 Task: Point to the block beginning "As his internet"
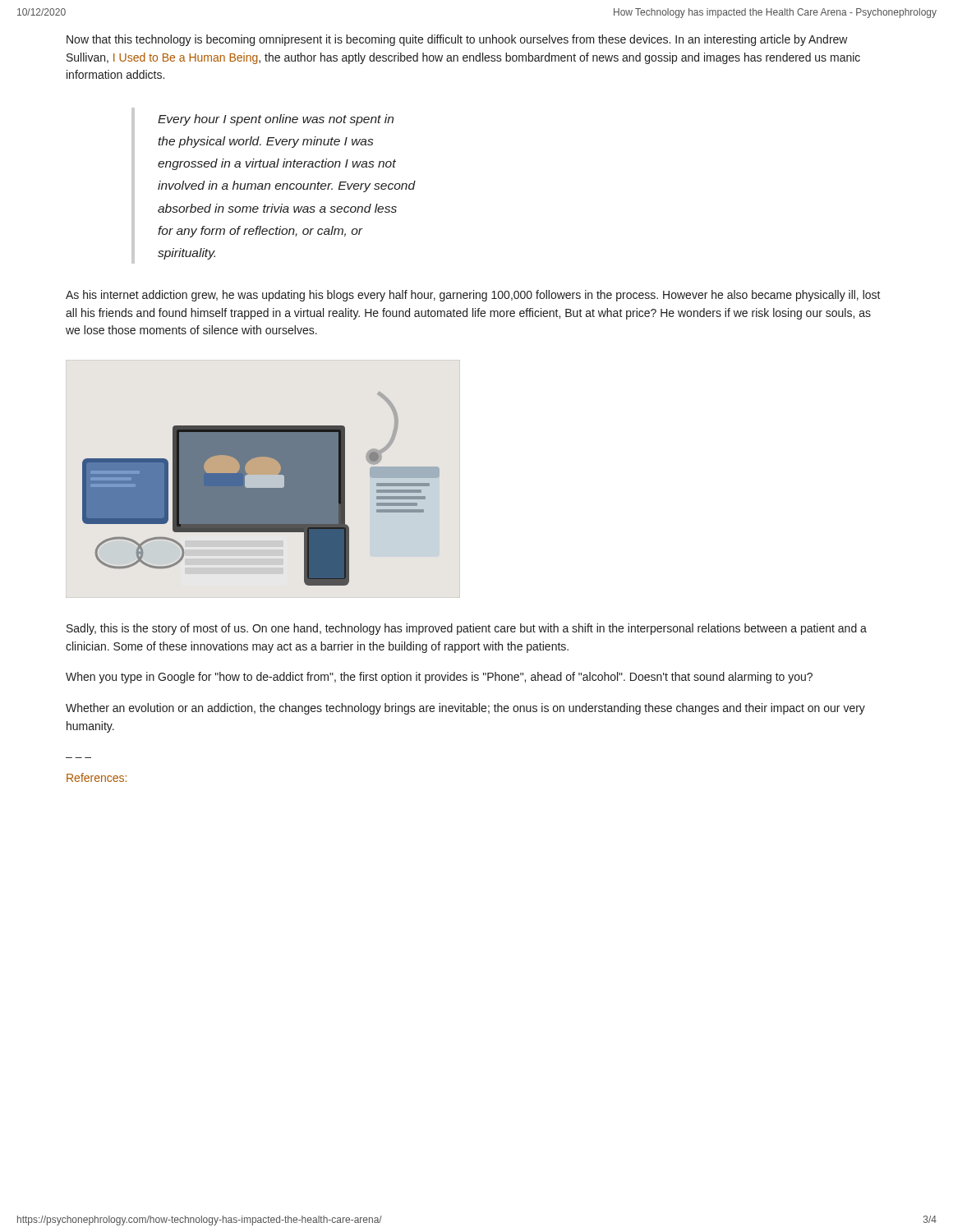coord(476,313)
